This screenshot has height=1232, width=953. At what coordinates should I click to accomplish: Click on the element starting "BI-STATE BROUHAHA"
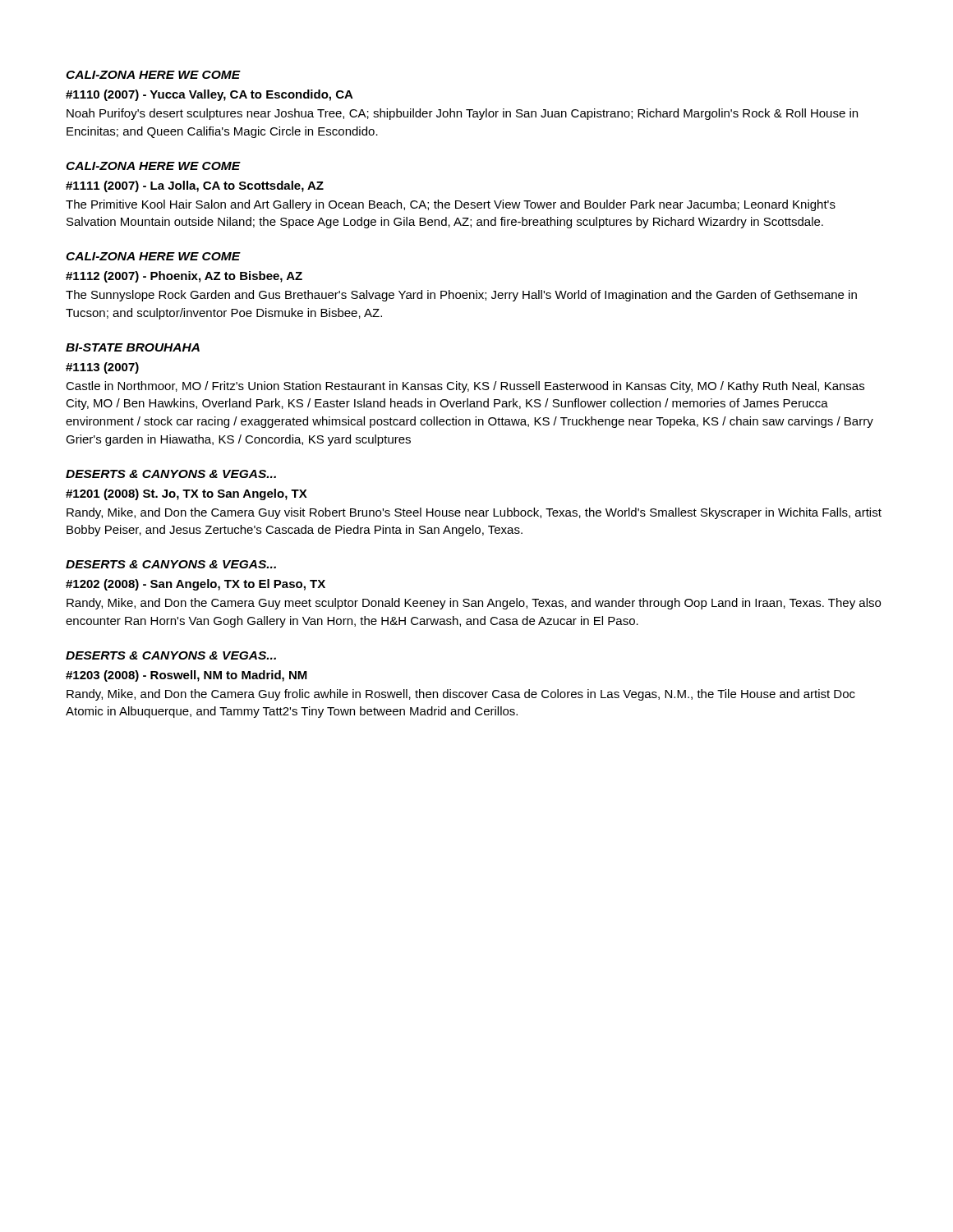click(133, 347)
